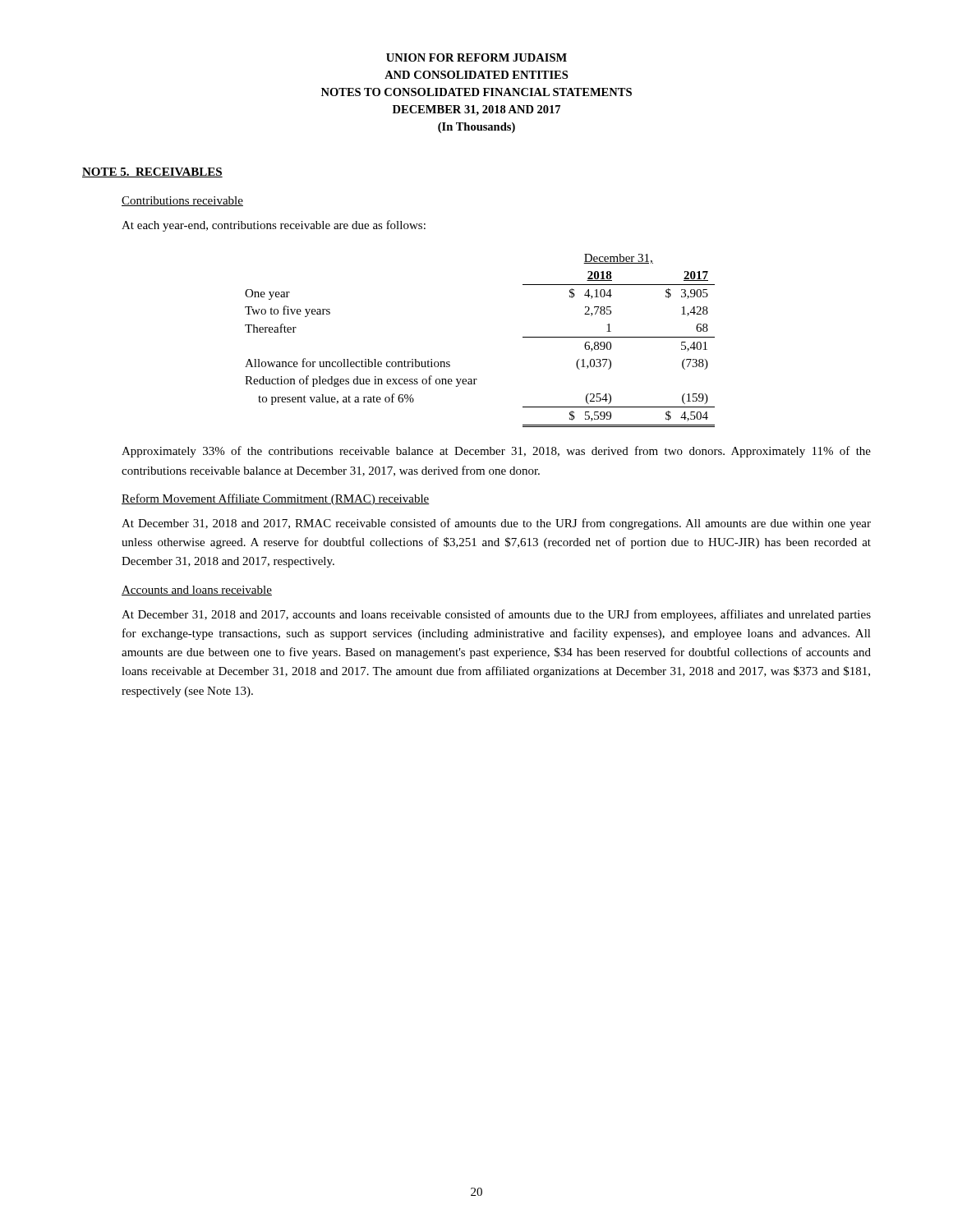Locate the block starting "Reform Movement Affiliate Commitment (RMAC)"
Image resolution: width=953 pixels, height=1232 pixels.
[275, 498]
